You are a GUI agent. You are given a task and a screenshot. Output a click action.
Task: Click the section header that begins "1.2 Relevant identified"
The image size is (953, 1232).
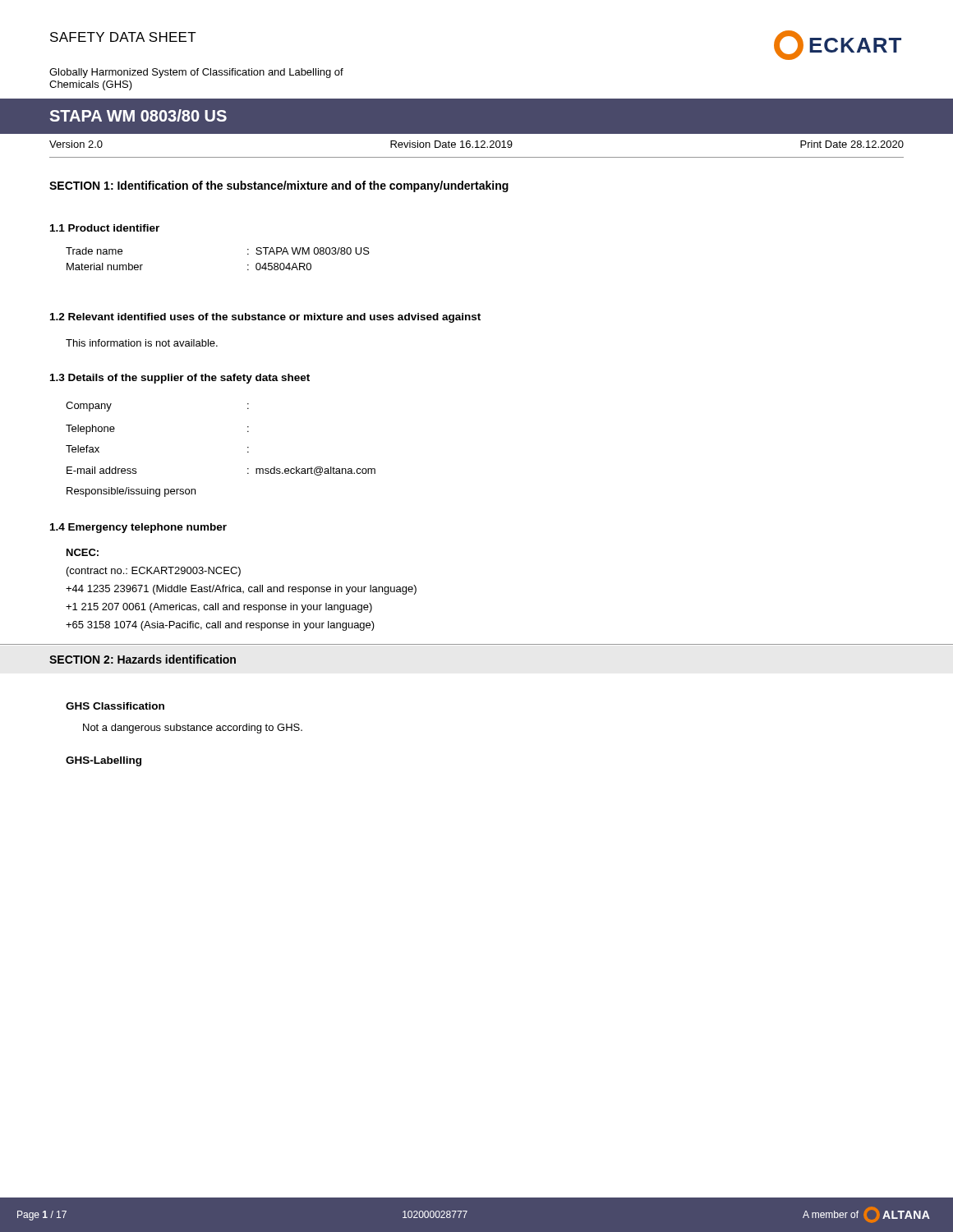click(x=265, y=317)
